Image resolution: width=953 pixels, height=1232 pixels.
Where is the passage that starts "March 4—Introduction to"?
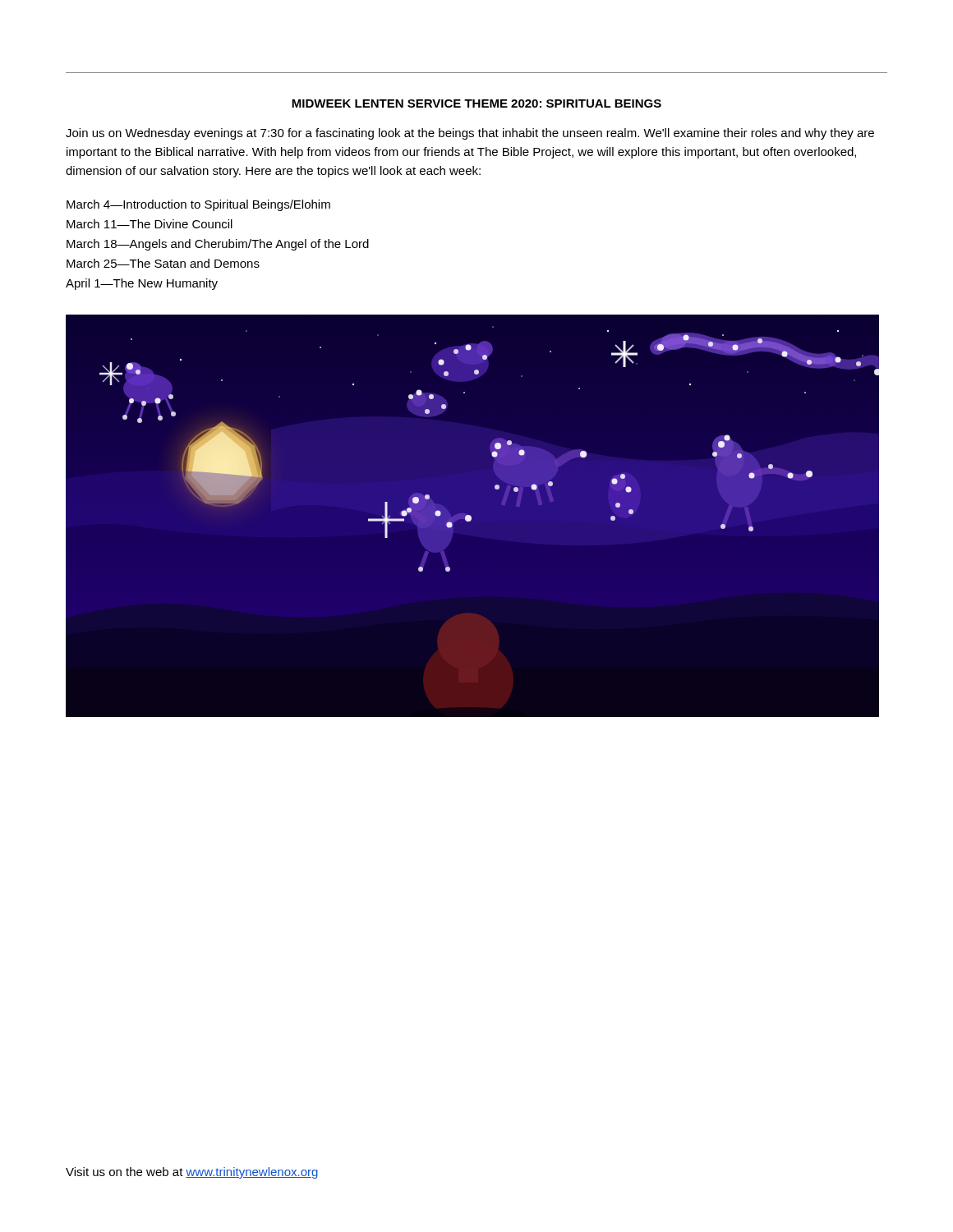(198, 204)
